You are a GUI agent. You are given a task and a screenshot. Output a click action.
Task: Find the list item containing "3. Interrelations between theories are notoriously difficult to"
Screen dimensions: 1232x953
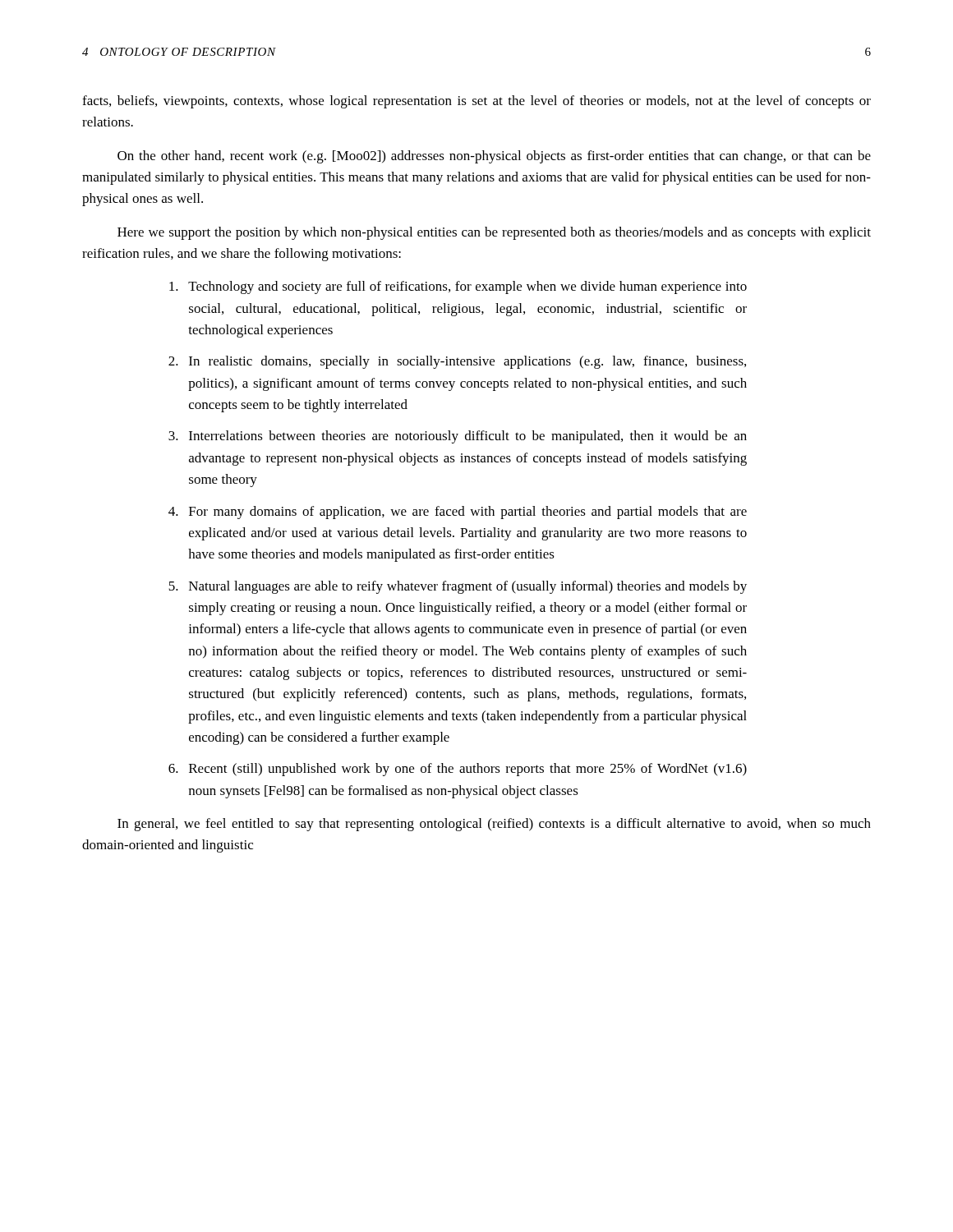click(447, 458)
